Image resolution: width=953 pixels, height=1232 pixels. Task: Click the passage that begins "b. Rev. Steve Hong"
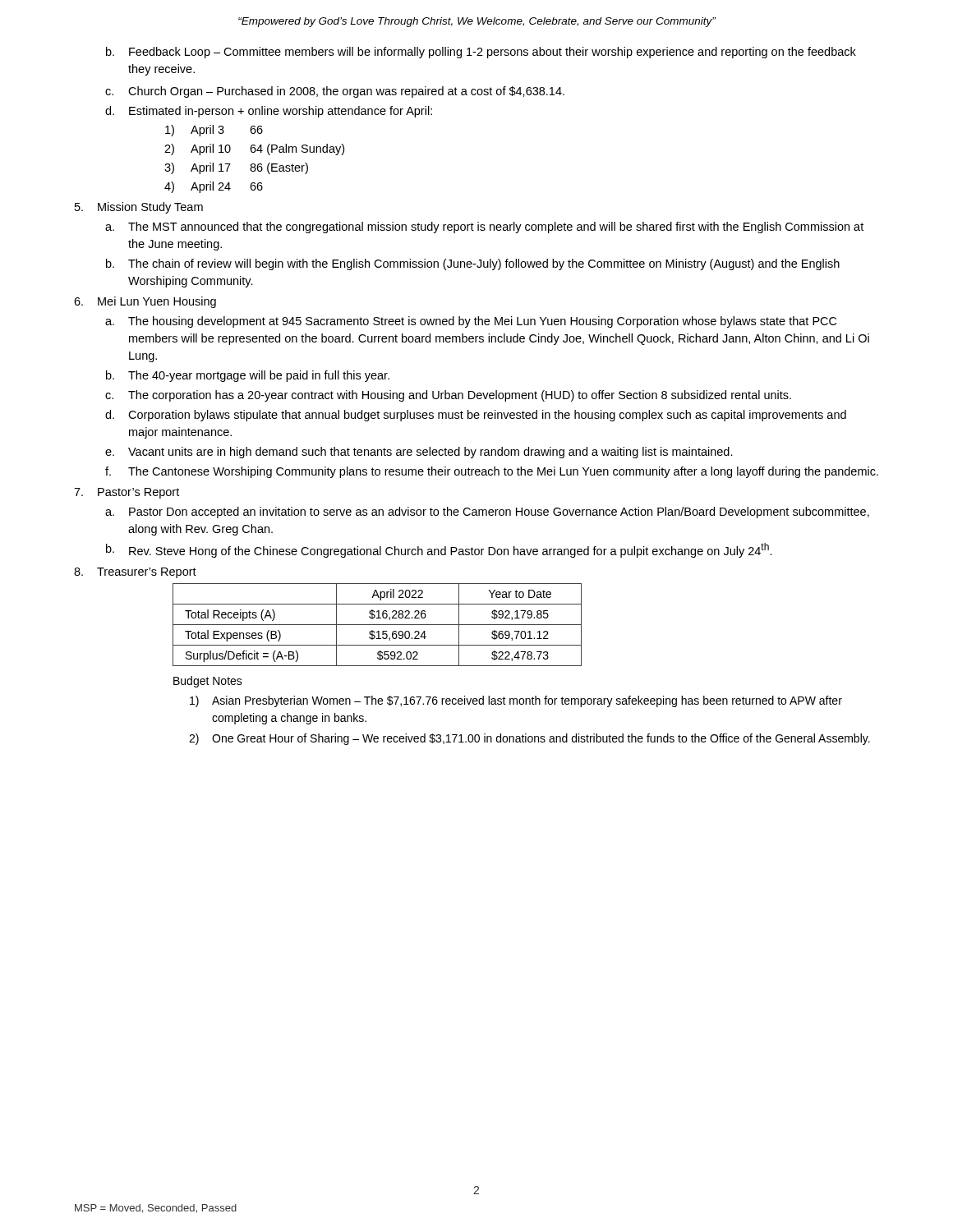tap(492, 551)
